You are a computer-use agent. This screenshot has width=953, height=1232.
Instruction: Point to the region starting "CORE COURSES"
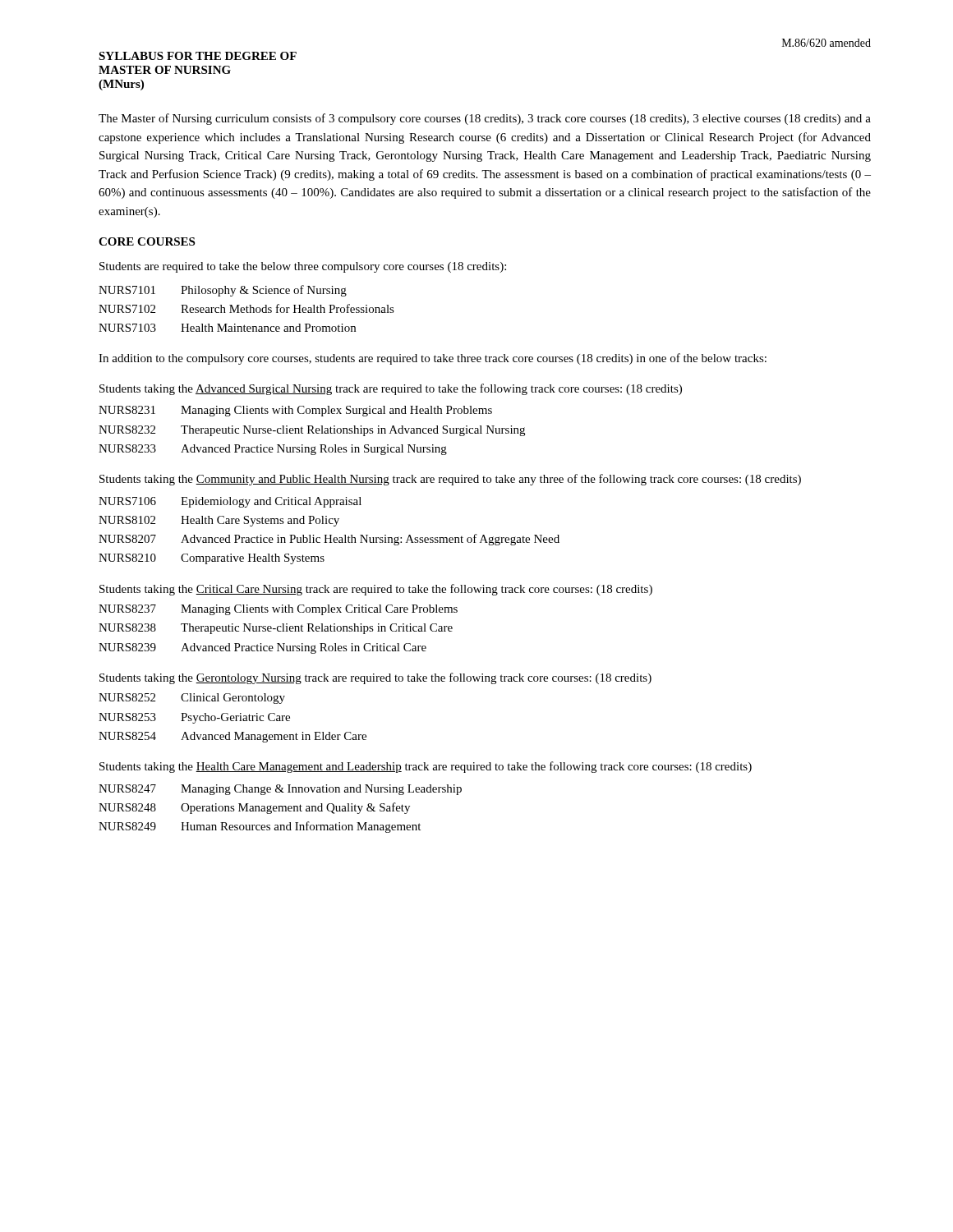(147, 241)
